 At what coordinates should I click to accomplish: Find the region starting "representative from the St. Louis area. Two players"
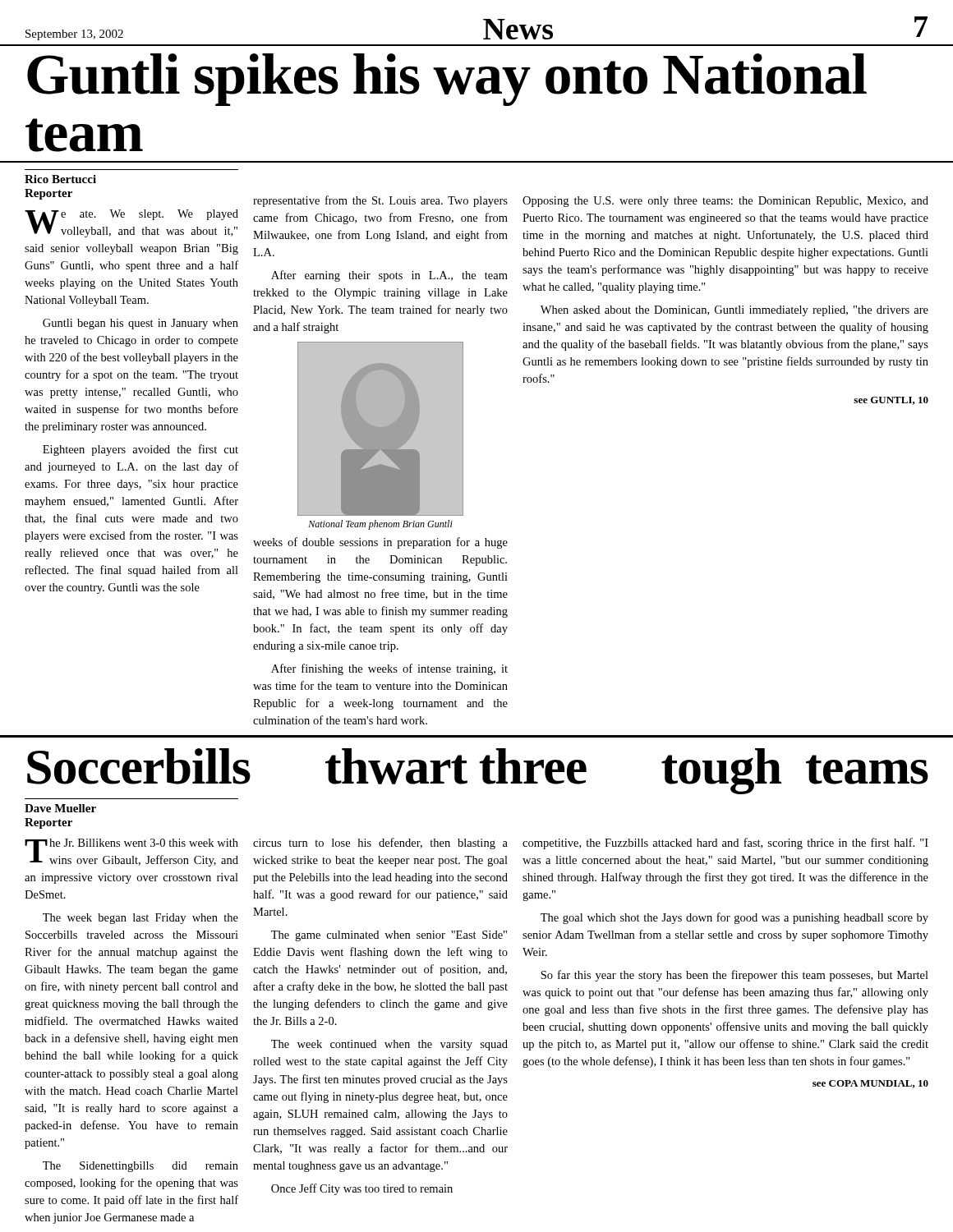tap(380, 226)
